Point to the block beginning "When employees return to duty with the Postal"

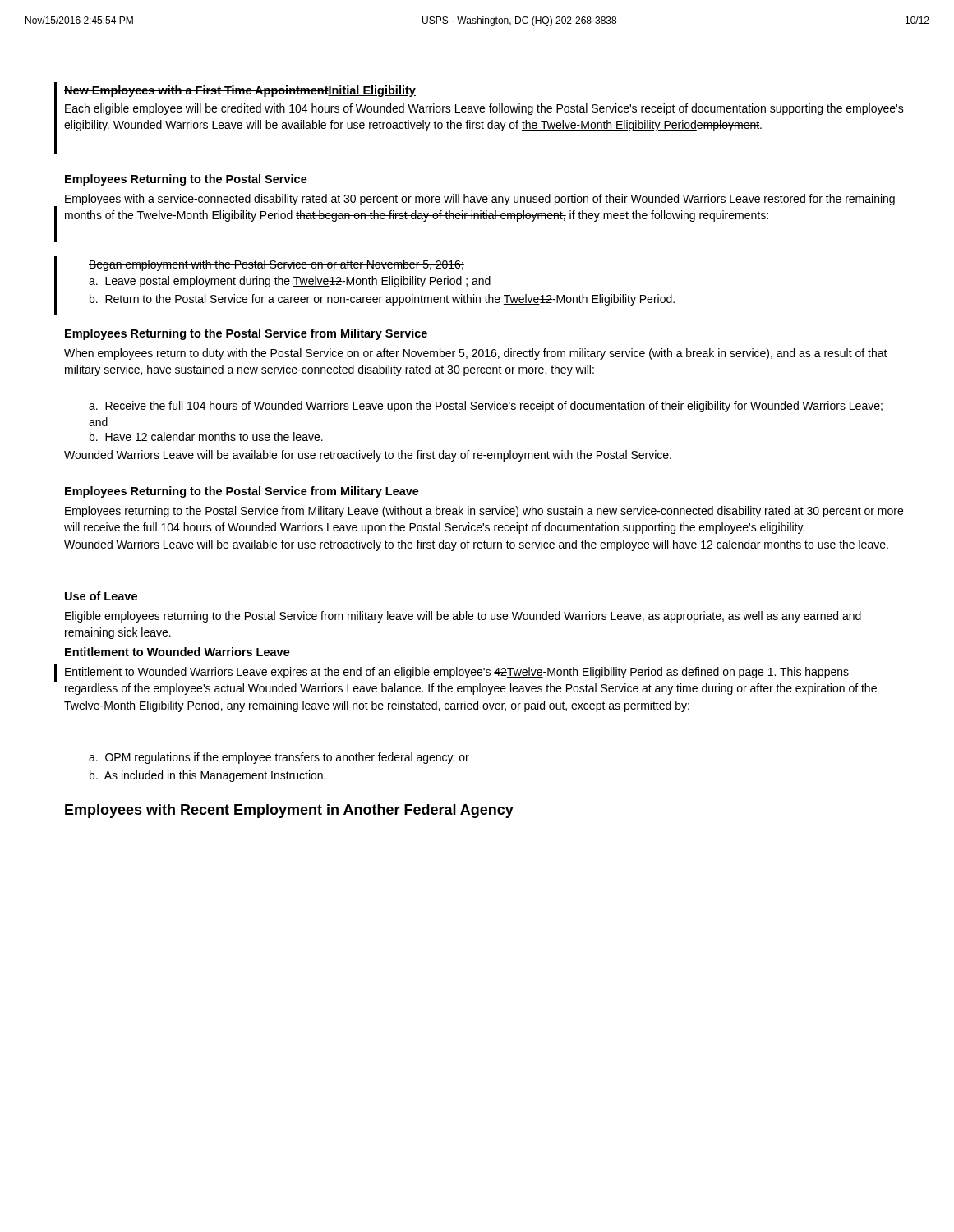476,361
